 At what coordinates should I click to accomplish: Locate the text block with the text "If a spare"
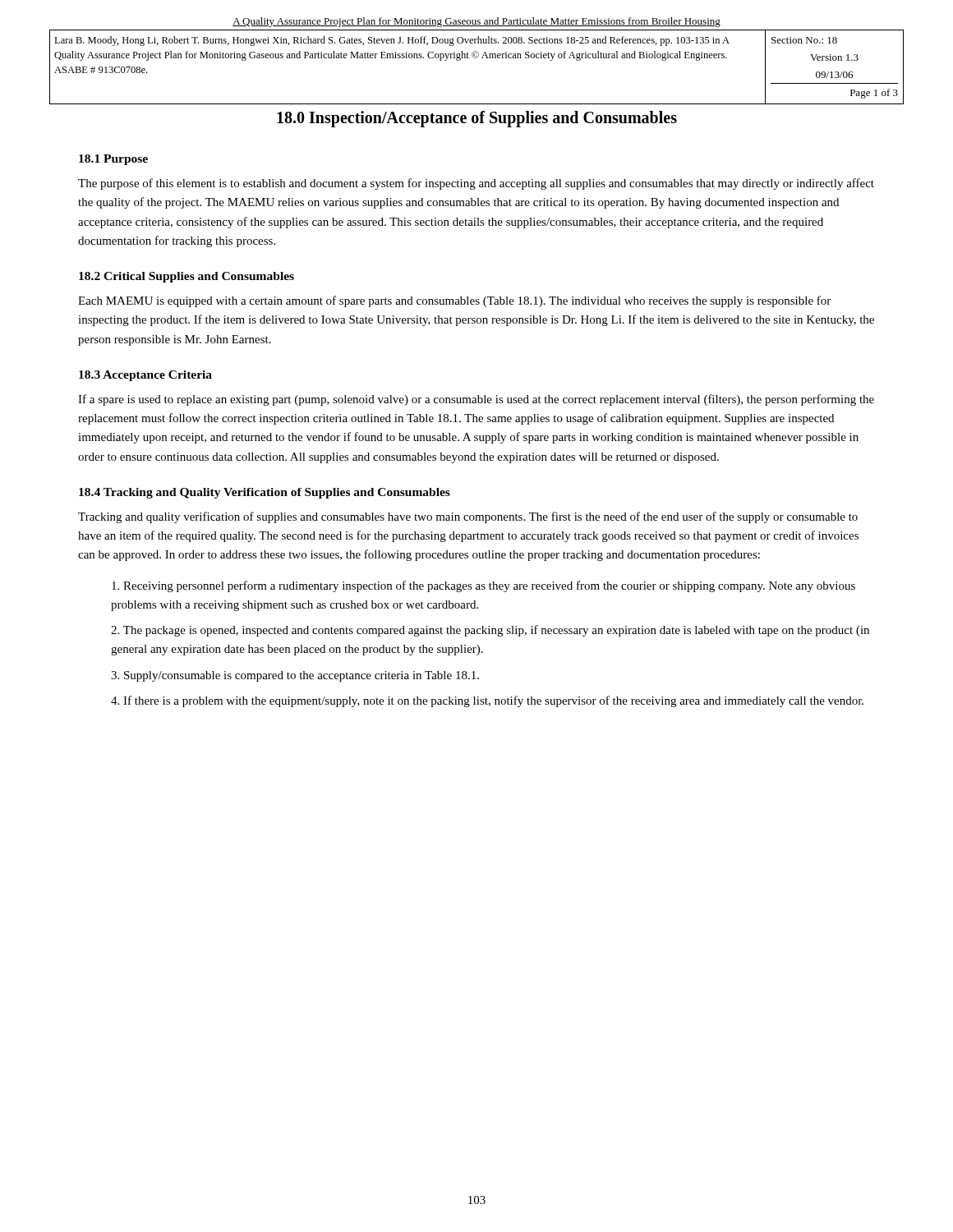[476, 428]
